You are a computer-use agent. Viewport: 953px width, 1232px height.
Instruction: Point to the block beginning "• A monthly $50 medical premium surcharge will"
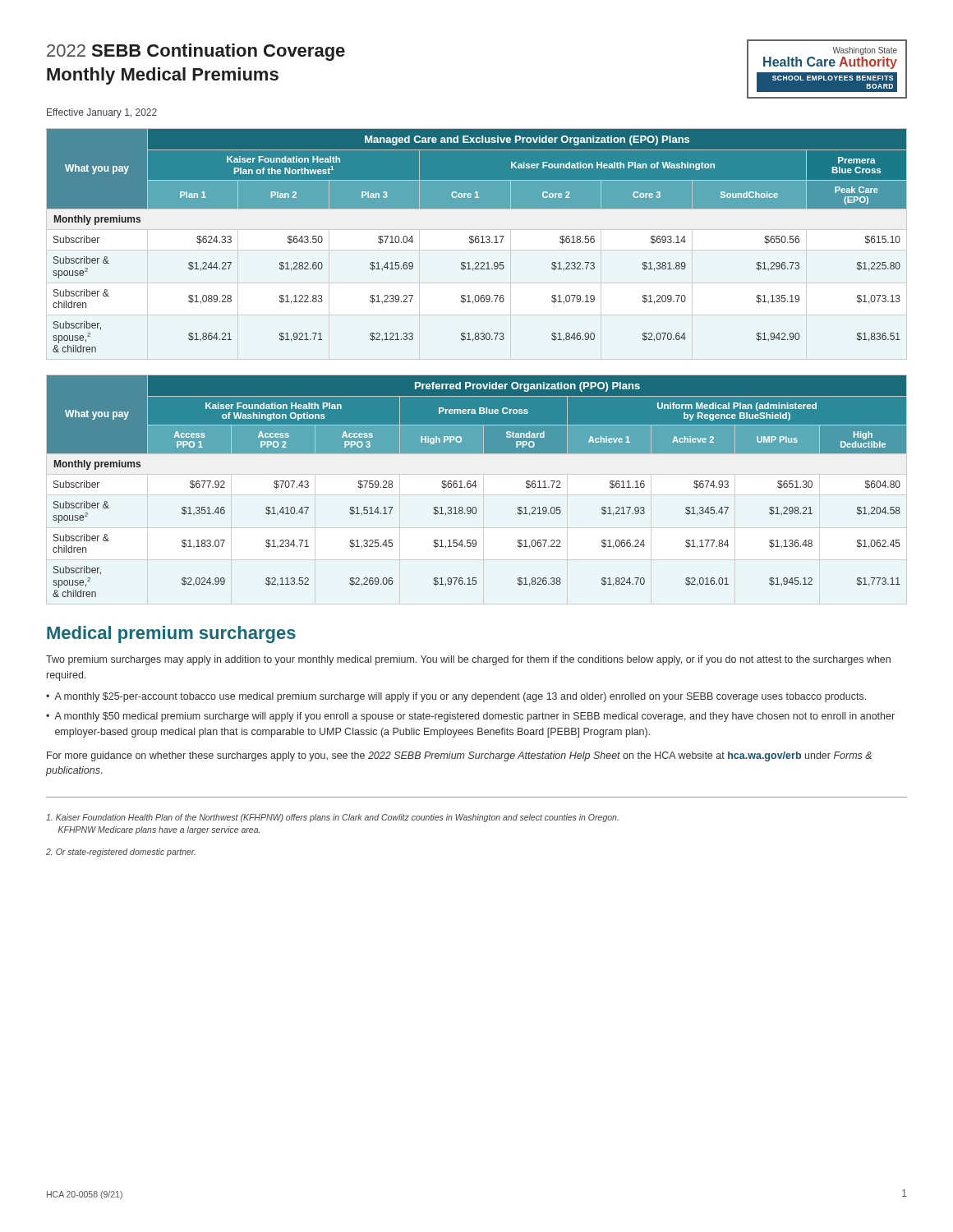pos(476,724)
